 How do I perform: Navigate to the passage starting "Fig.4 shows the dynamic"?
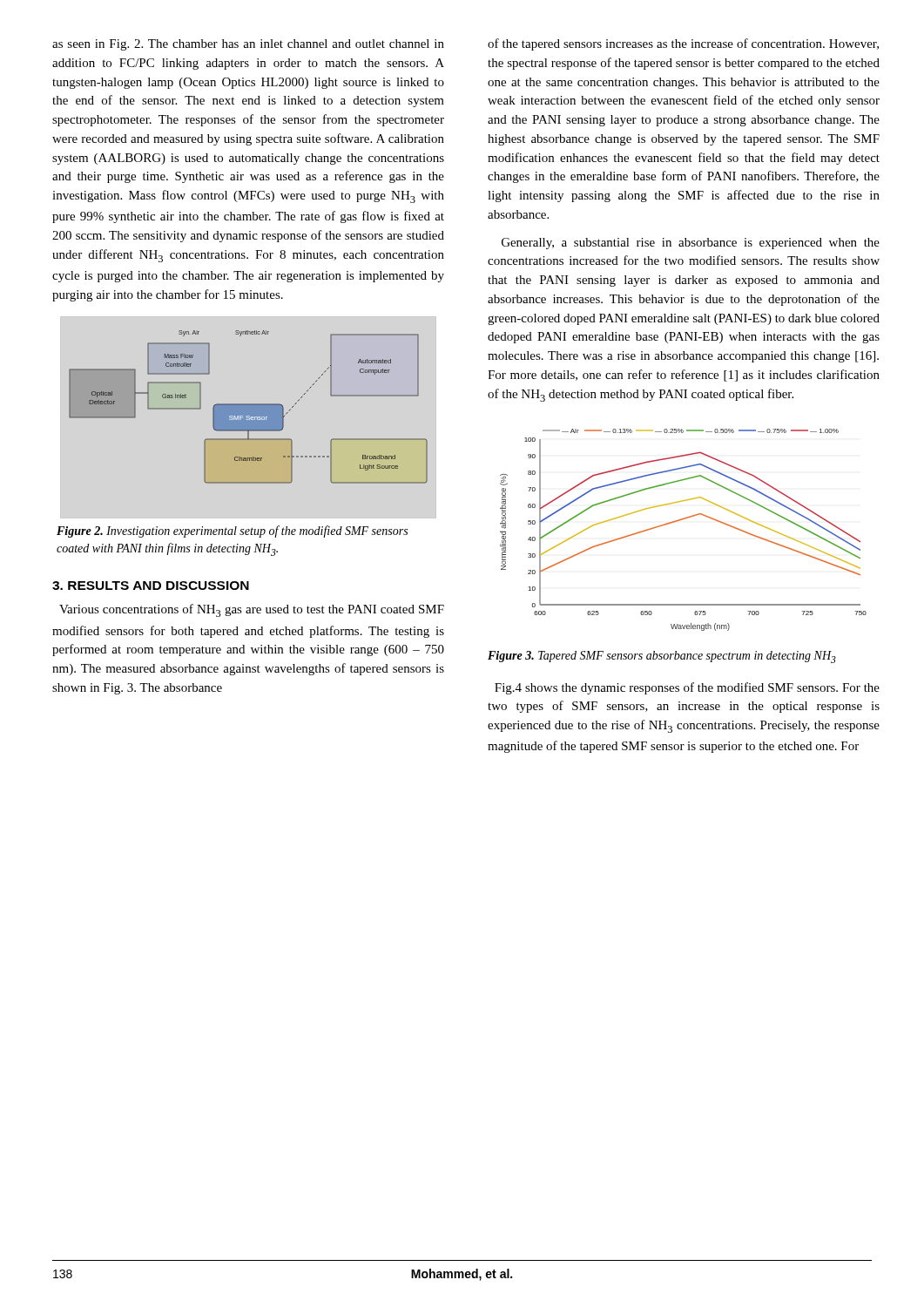pos(684,716)
